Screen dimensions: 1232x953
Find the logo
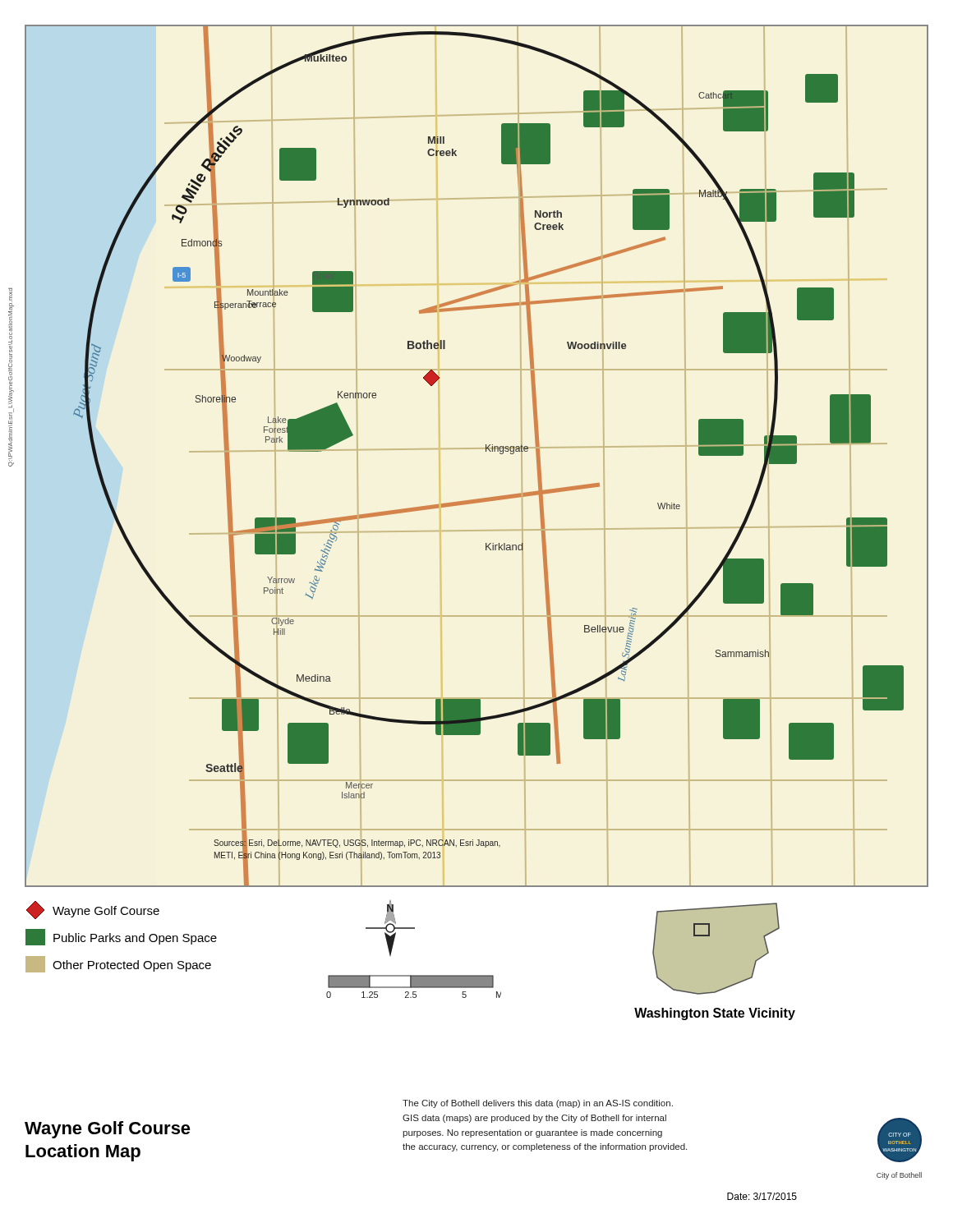point(899,1148)
